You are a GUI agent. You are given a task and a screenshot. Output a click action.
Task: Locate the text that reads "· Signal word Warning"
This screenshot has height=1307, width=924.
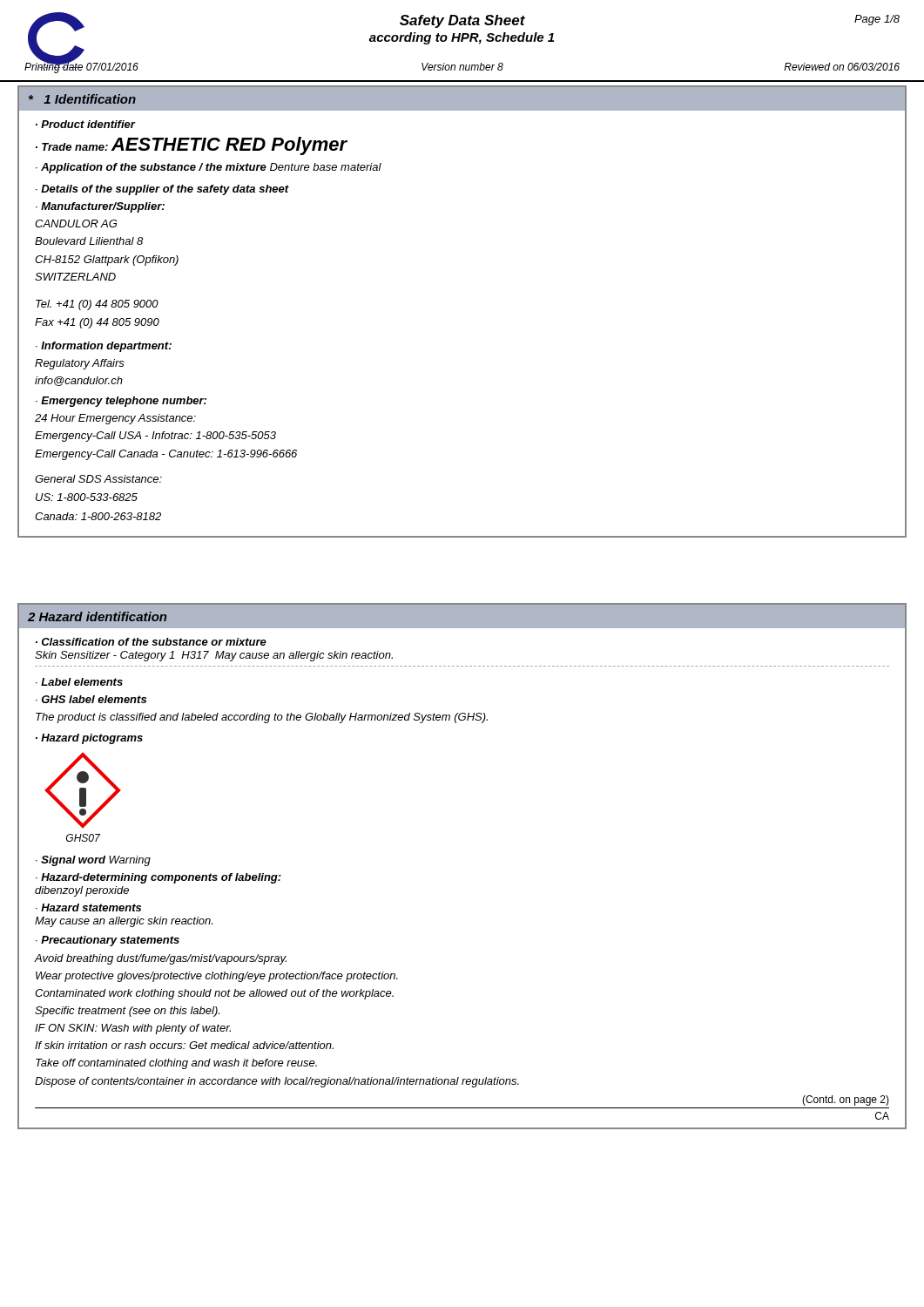pyautogui.click(x=93, y=860)
